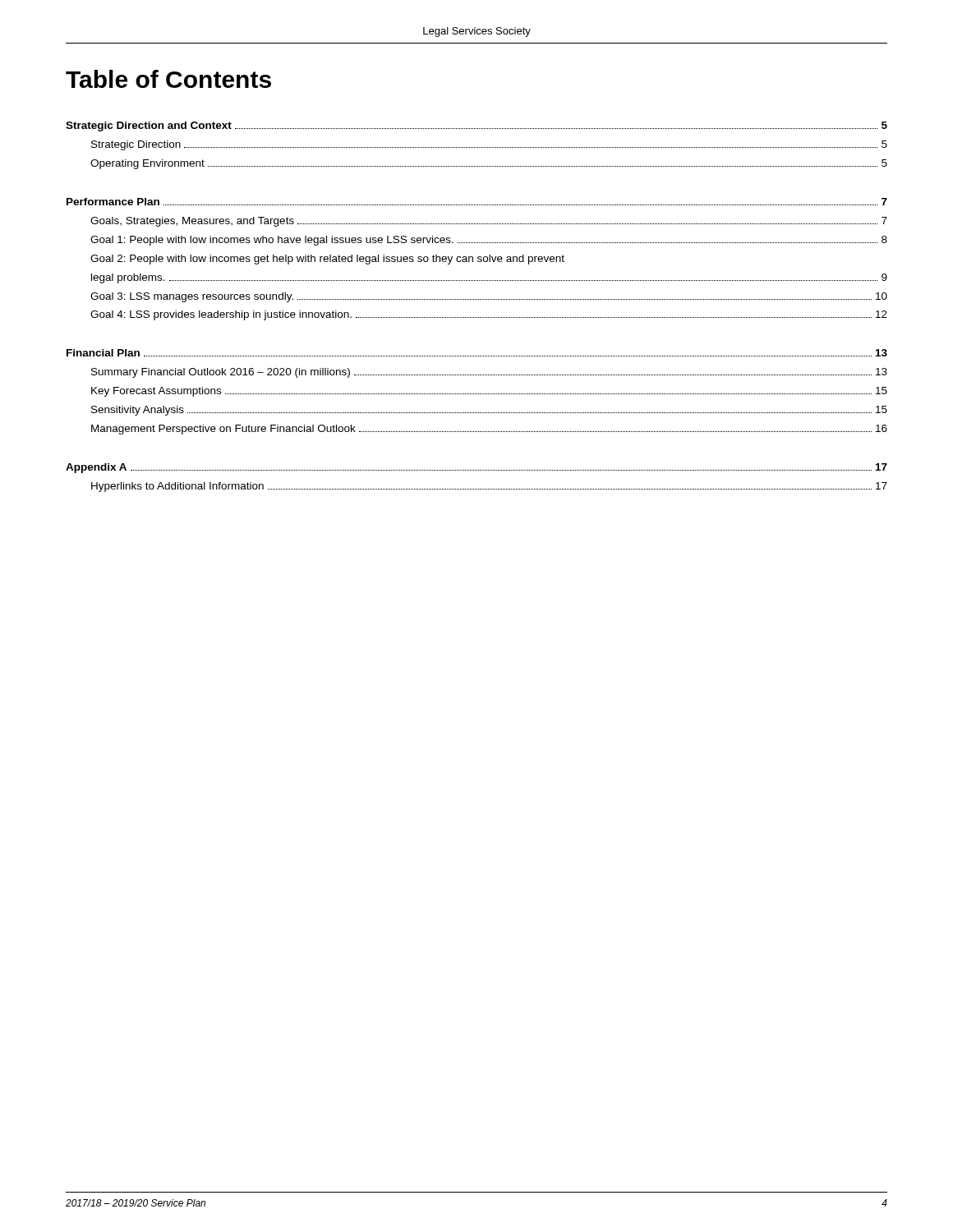Point to "Financial Plan 13"
The width and height of the screenshot is (953, 1232).
476,354
